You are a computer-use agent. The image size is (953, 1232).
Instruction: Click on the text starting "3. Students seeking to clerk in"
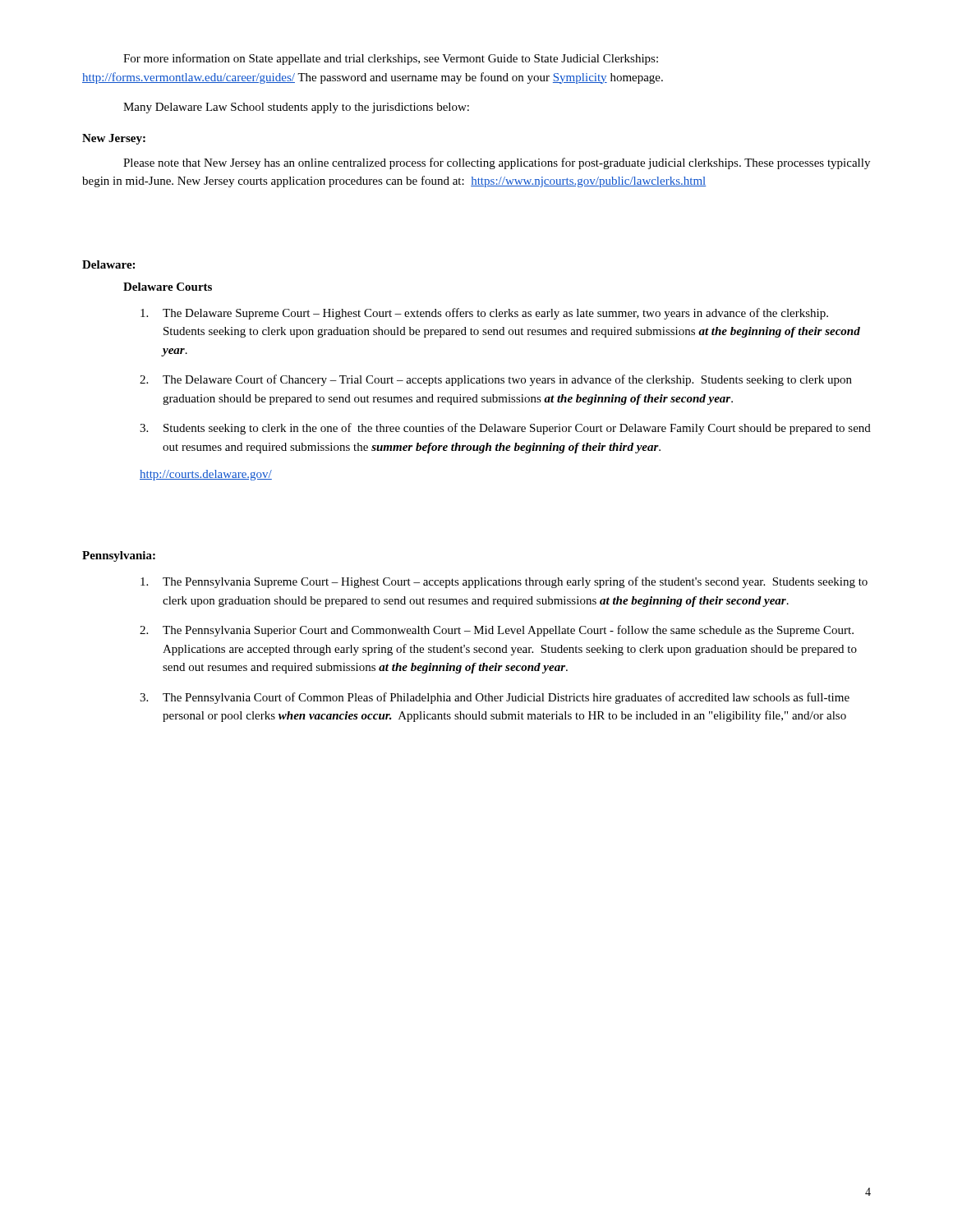505,437
